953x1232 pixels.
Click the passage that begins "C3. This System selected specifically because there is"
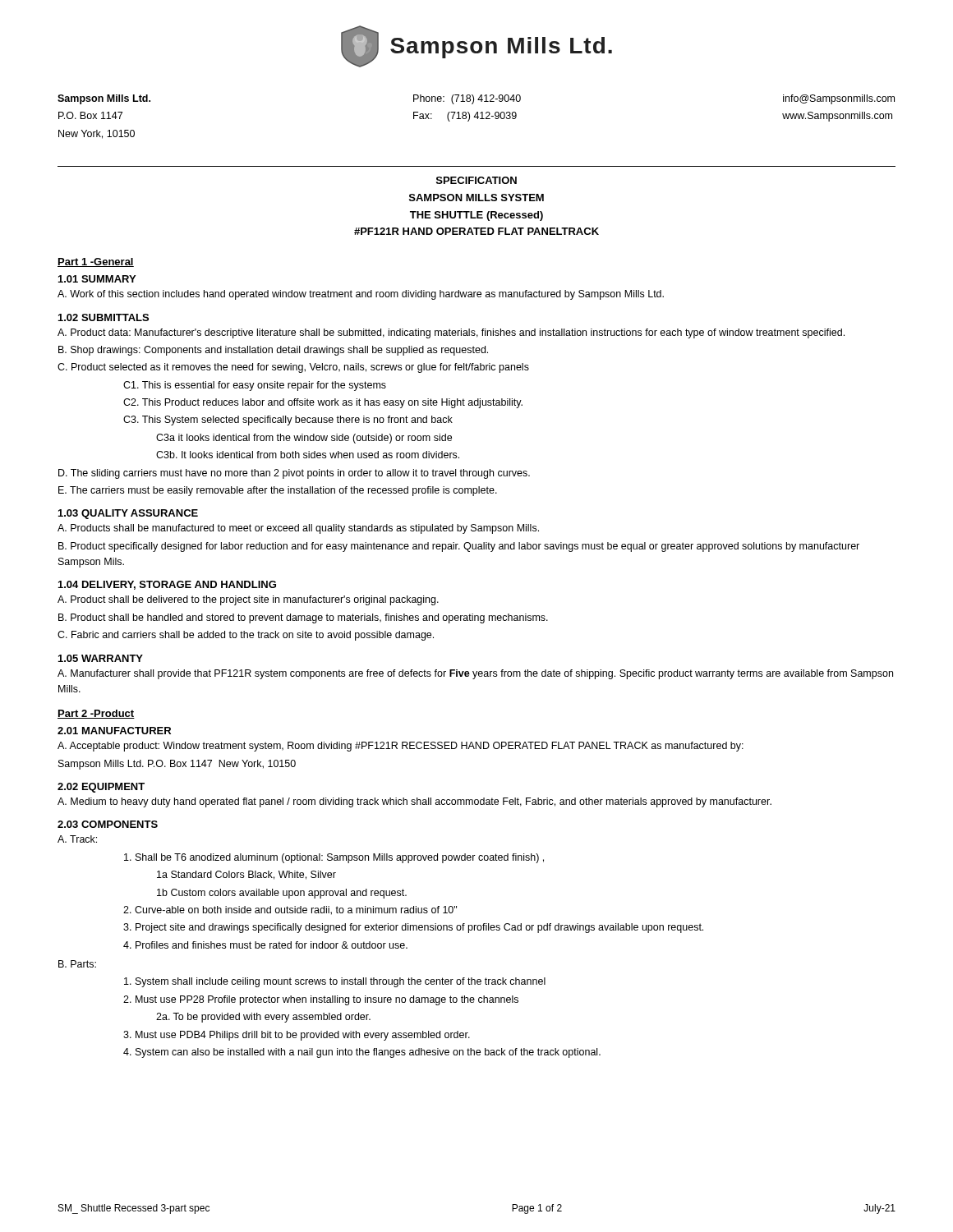click(288, 420)
